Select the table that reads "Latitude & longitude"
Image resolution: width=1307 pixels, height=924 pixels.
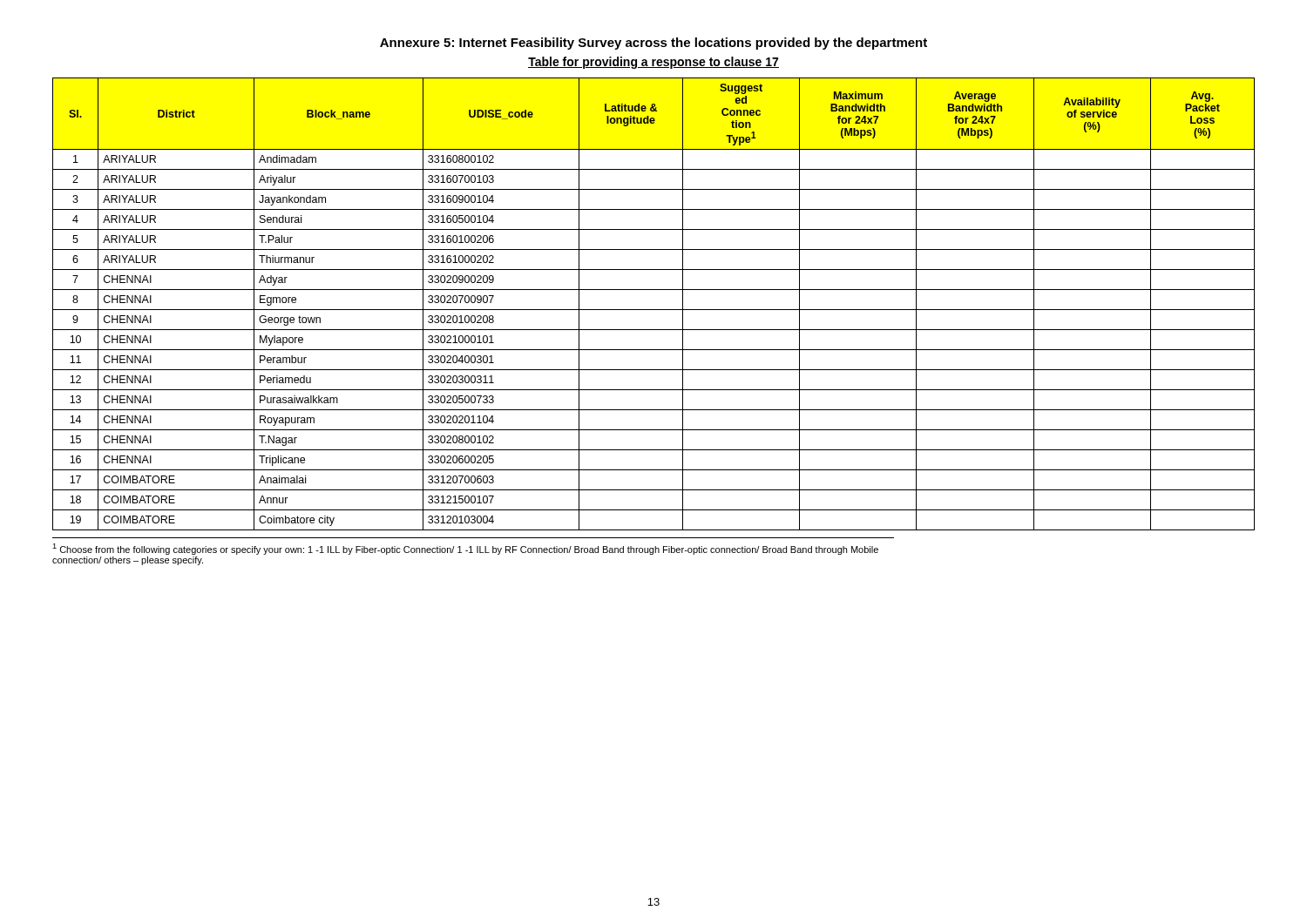[654, 304]
